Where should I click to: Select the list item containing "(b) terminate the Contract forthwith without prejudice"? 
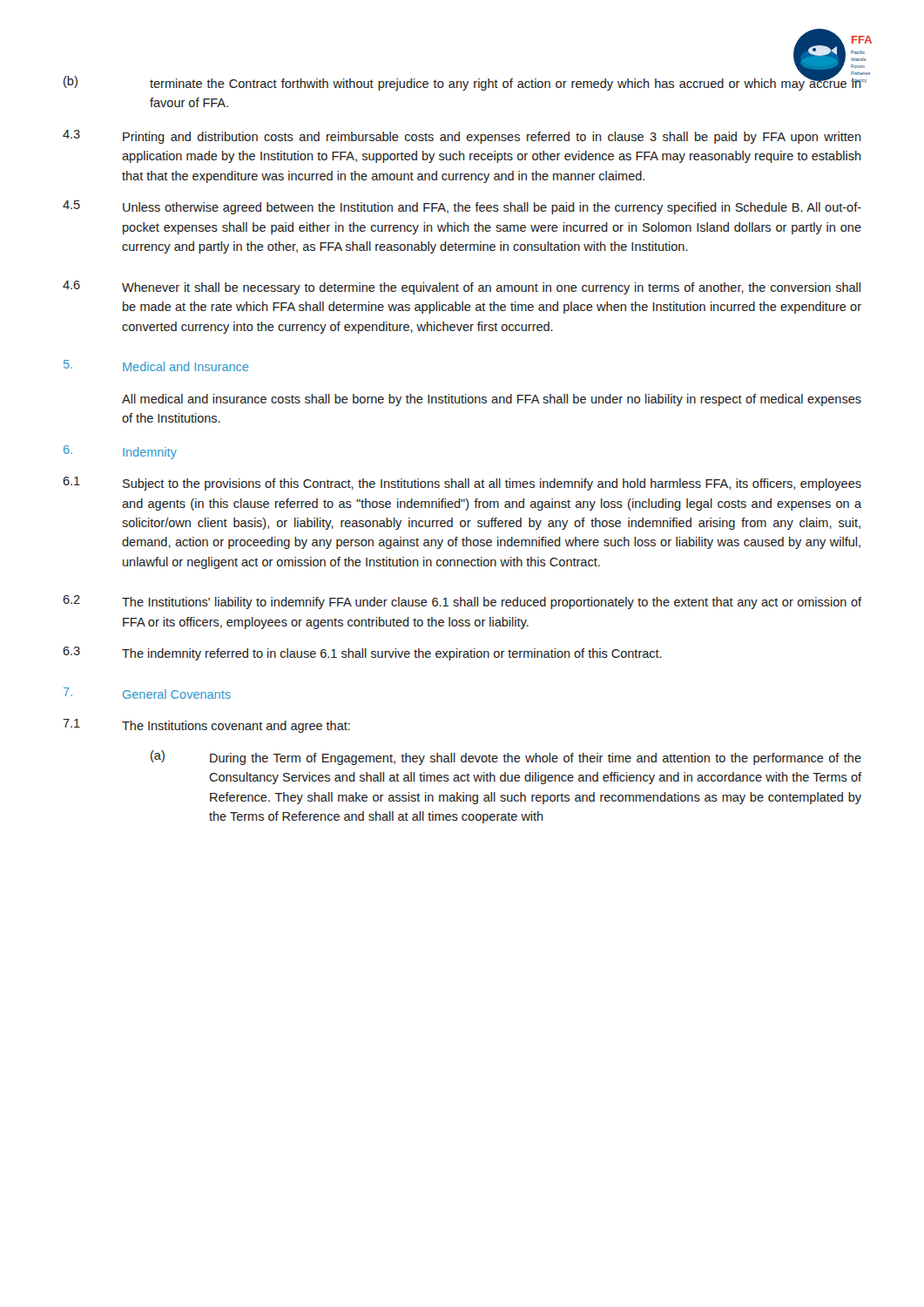(x=462, y=94)
